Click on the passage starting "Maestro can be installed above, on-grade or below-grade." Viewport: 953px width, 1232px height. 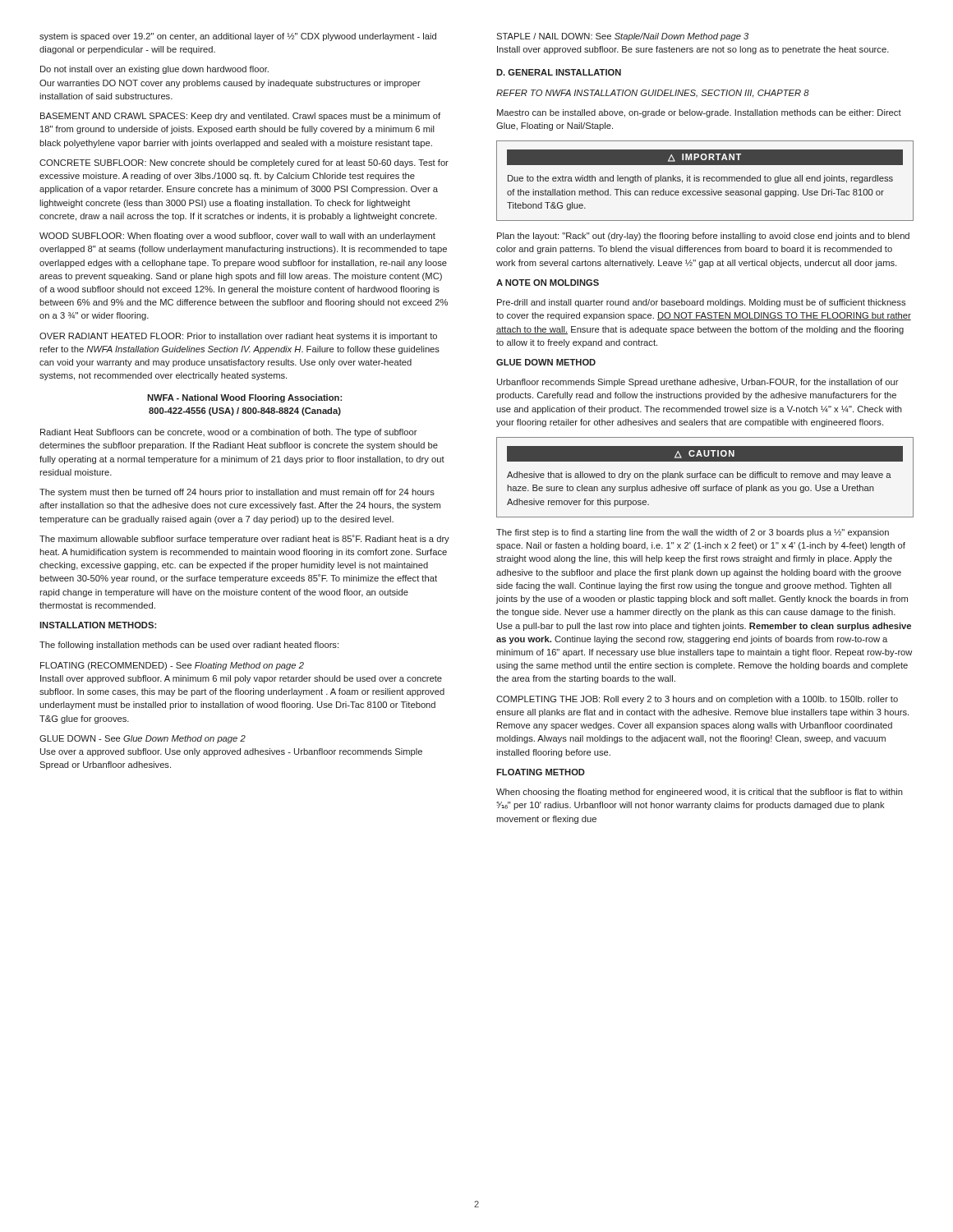[x=705, y=119]
